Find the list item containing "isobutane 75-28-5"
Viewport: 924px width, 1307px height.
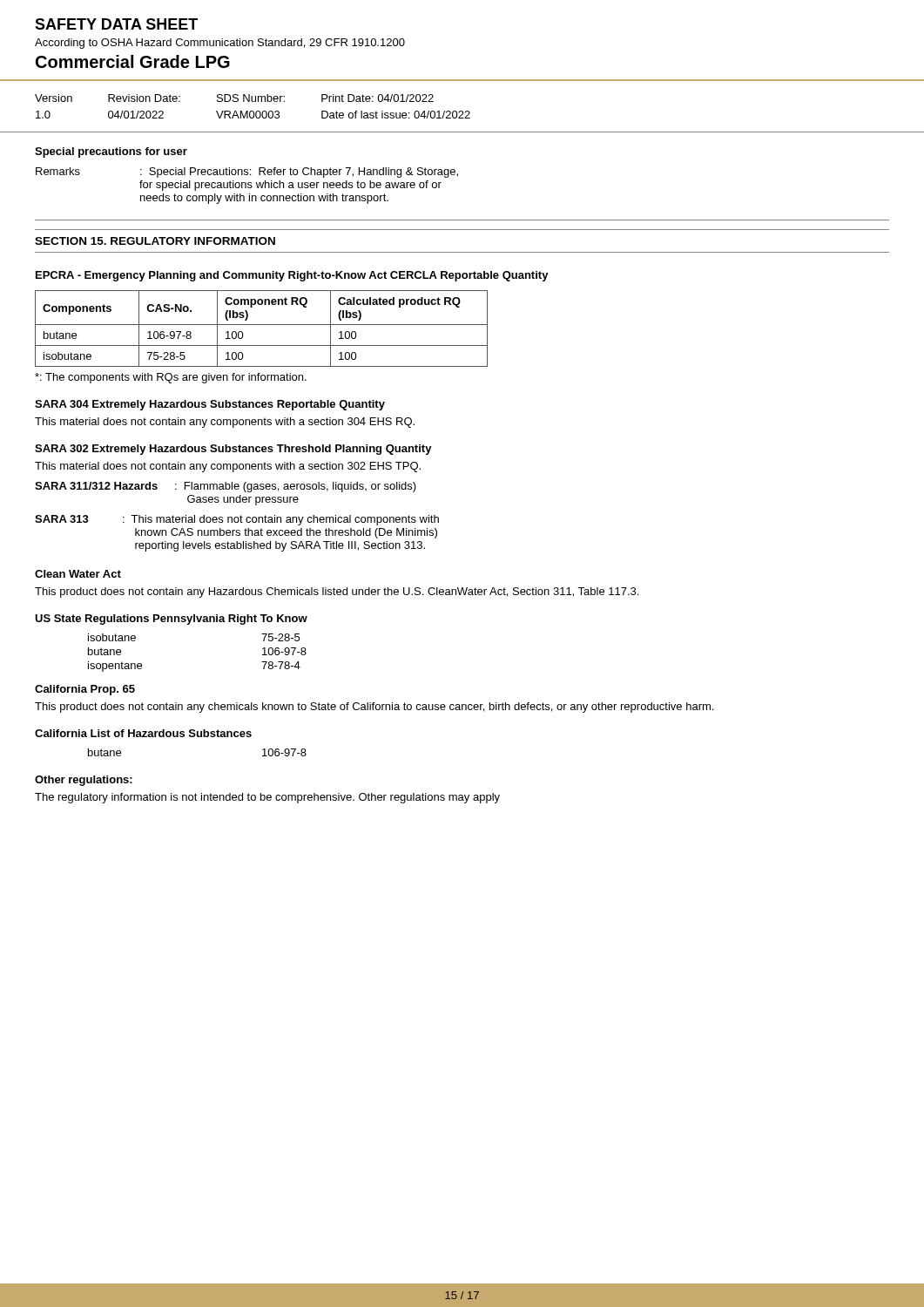pyautogui.click(x=109, y=637)
